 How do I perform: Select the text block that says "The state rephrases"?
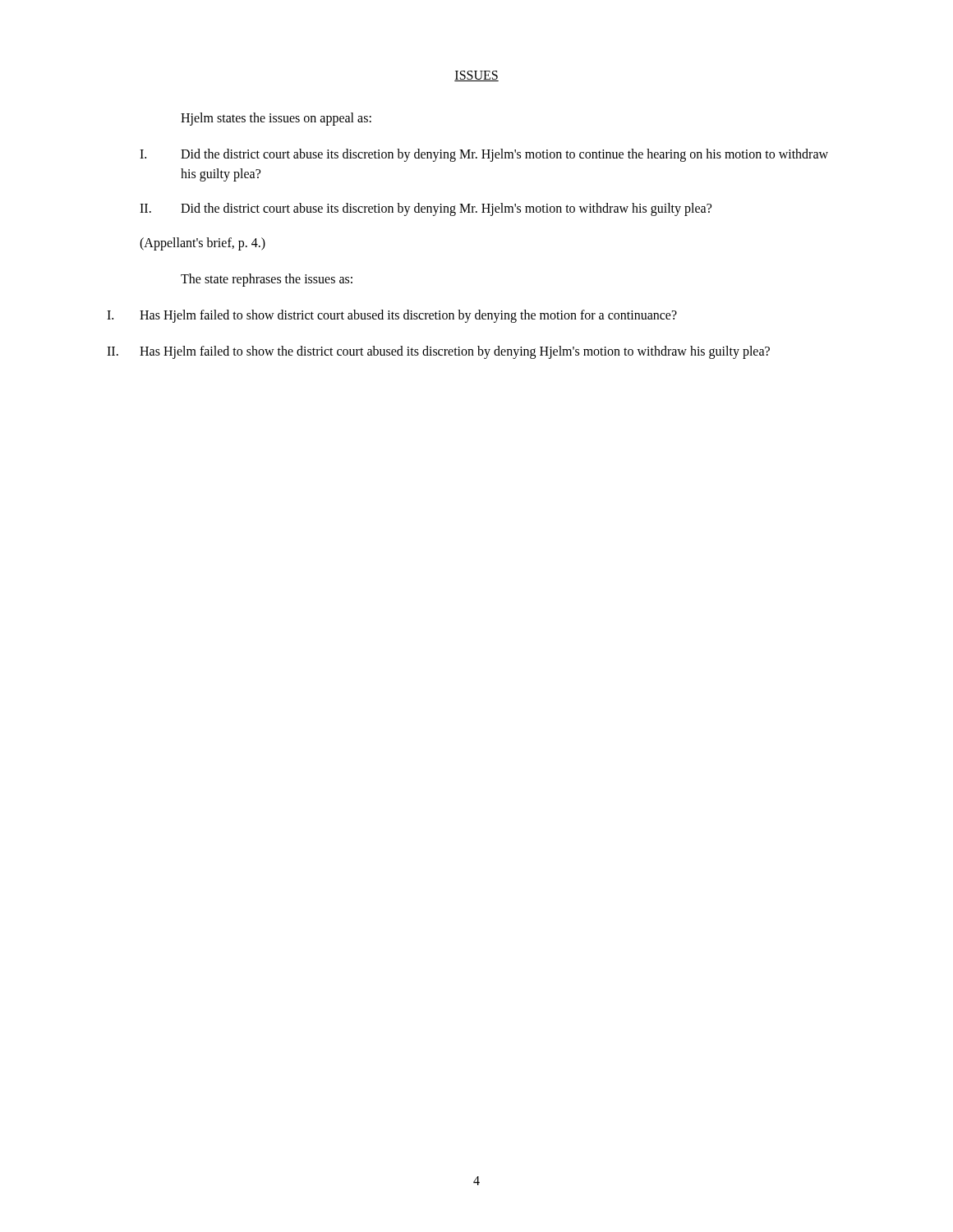coord(267,279)
